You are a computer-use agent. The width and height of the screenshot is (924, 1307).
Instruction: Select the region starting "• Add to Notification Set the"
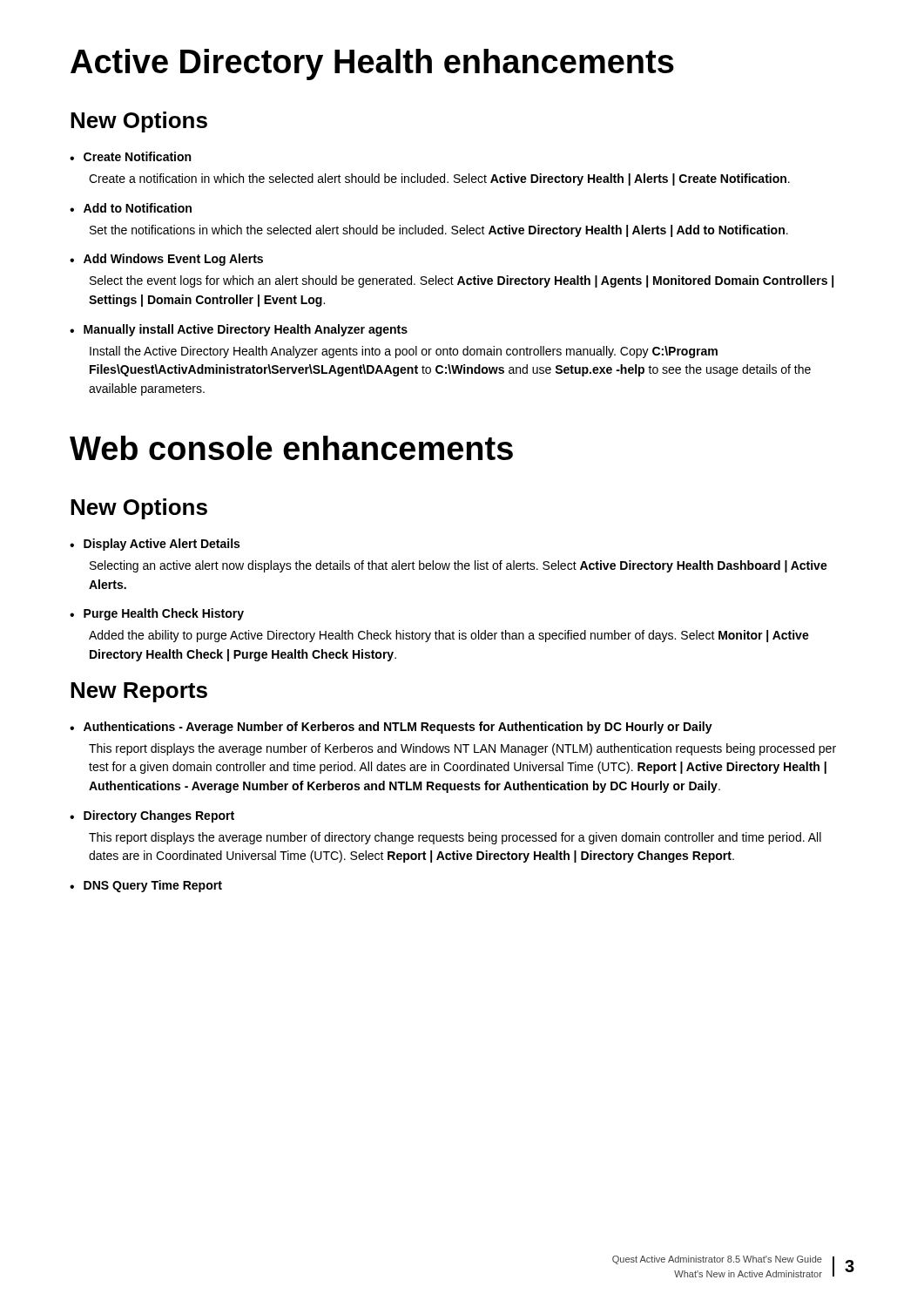click(x=462, y=220)
